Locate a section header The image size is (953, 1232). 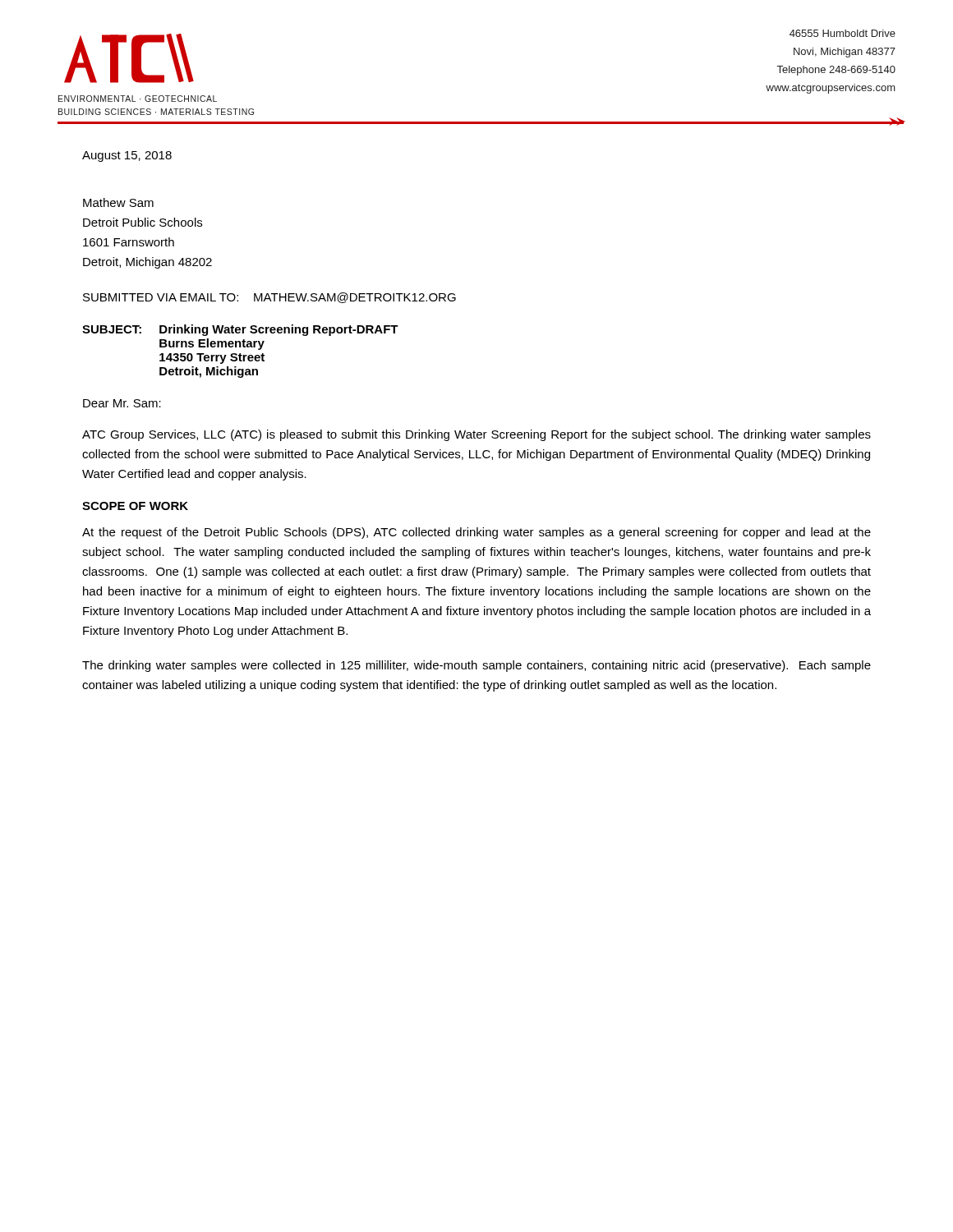point(135,506)
